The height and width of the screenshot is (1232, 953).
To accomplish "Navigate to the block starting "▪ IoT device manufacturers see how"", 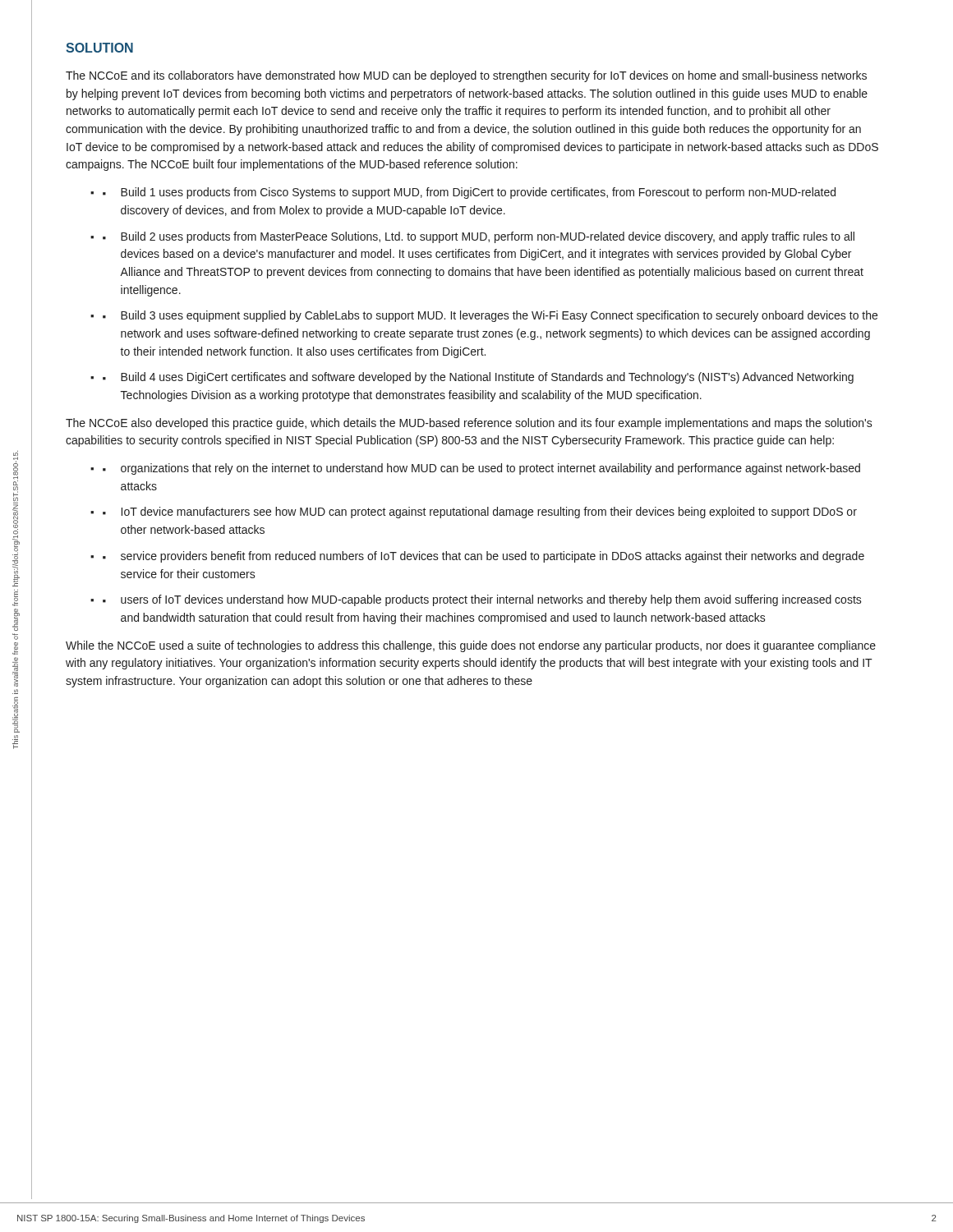I will 491,522.
